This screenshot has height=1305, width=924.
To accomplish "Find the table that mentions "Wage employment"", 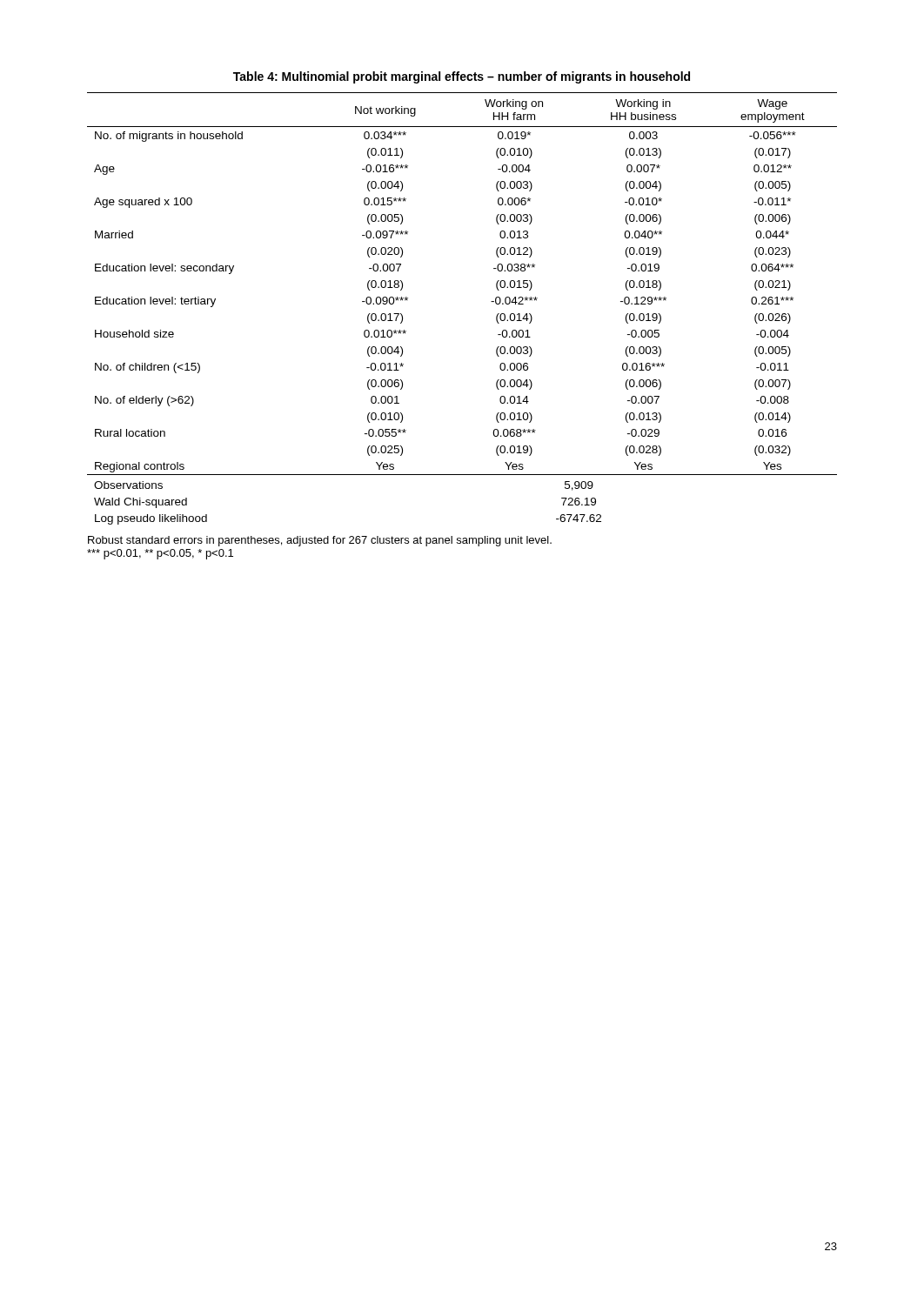I will (462, 309).
